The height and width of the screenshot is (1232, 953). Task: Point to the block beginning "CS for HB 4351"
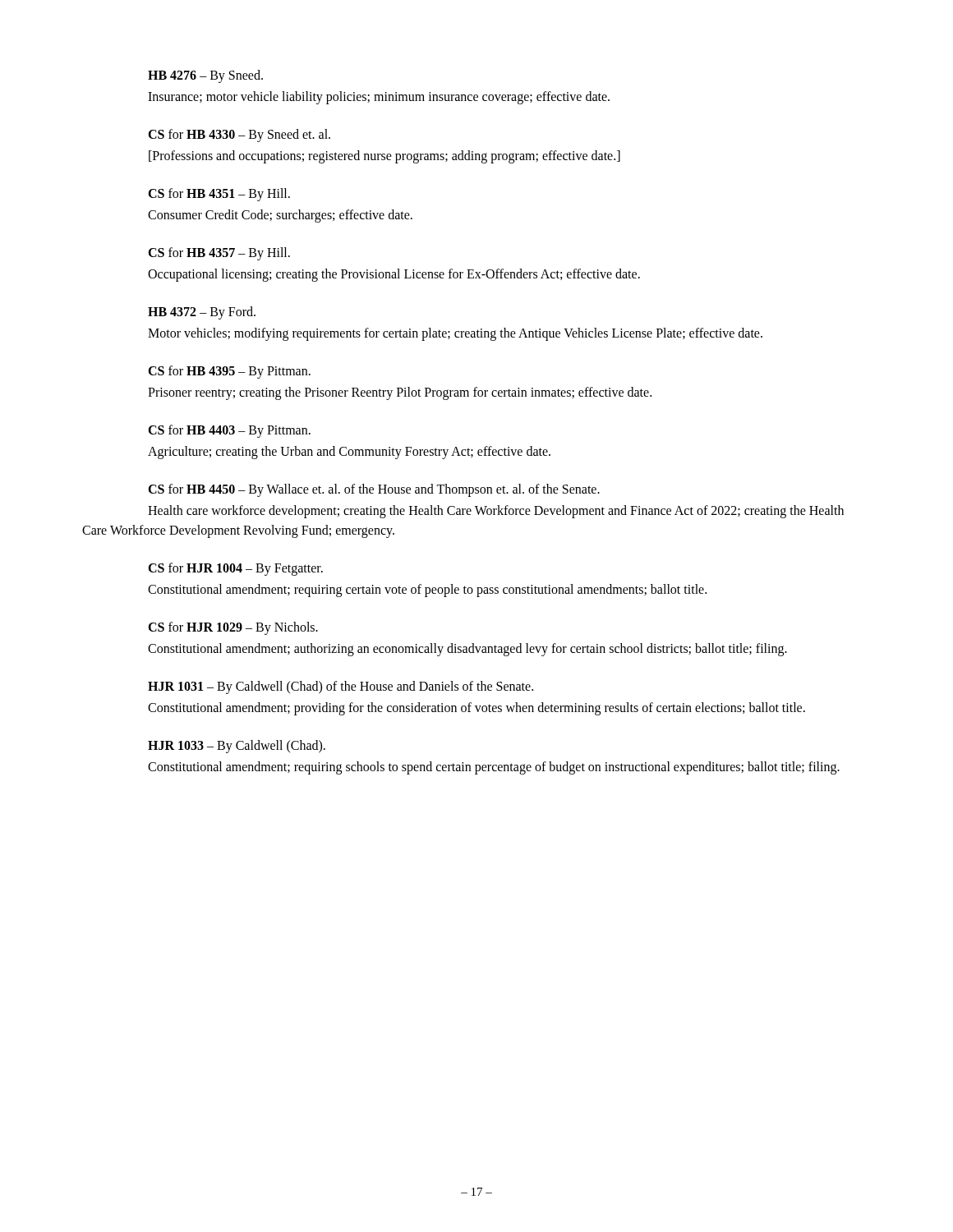(219, 195)
